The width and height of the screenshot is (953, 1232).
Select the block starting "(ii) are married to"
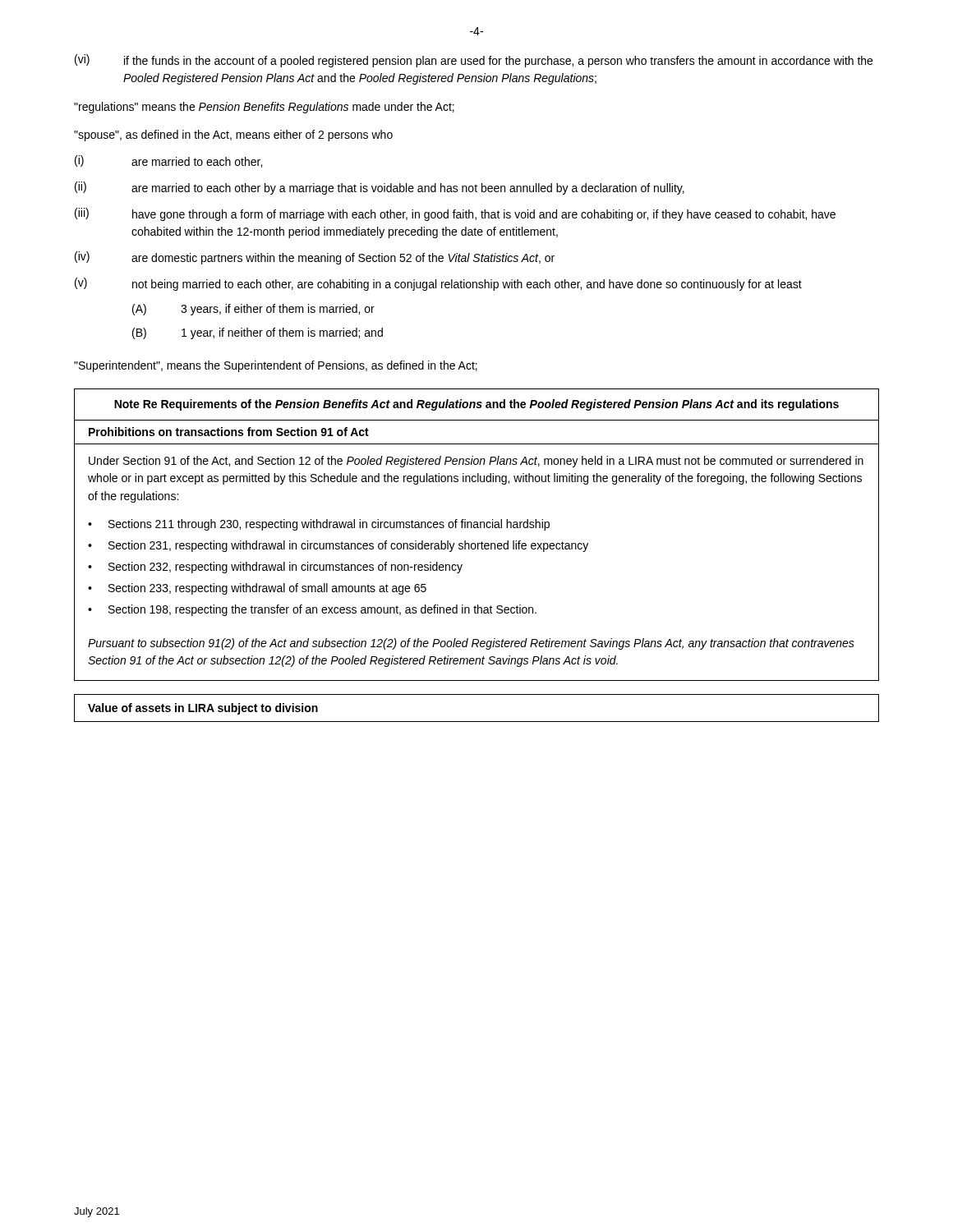(x=476, y=189)
